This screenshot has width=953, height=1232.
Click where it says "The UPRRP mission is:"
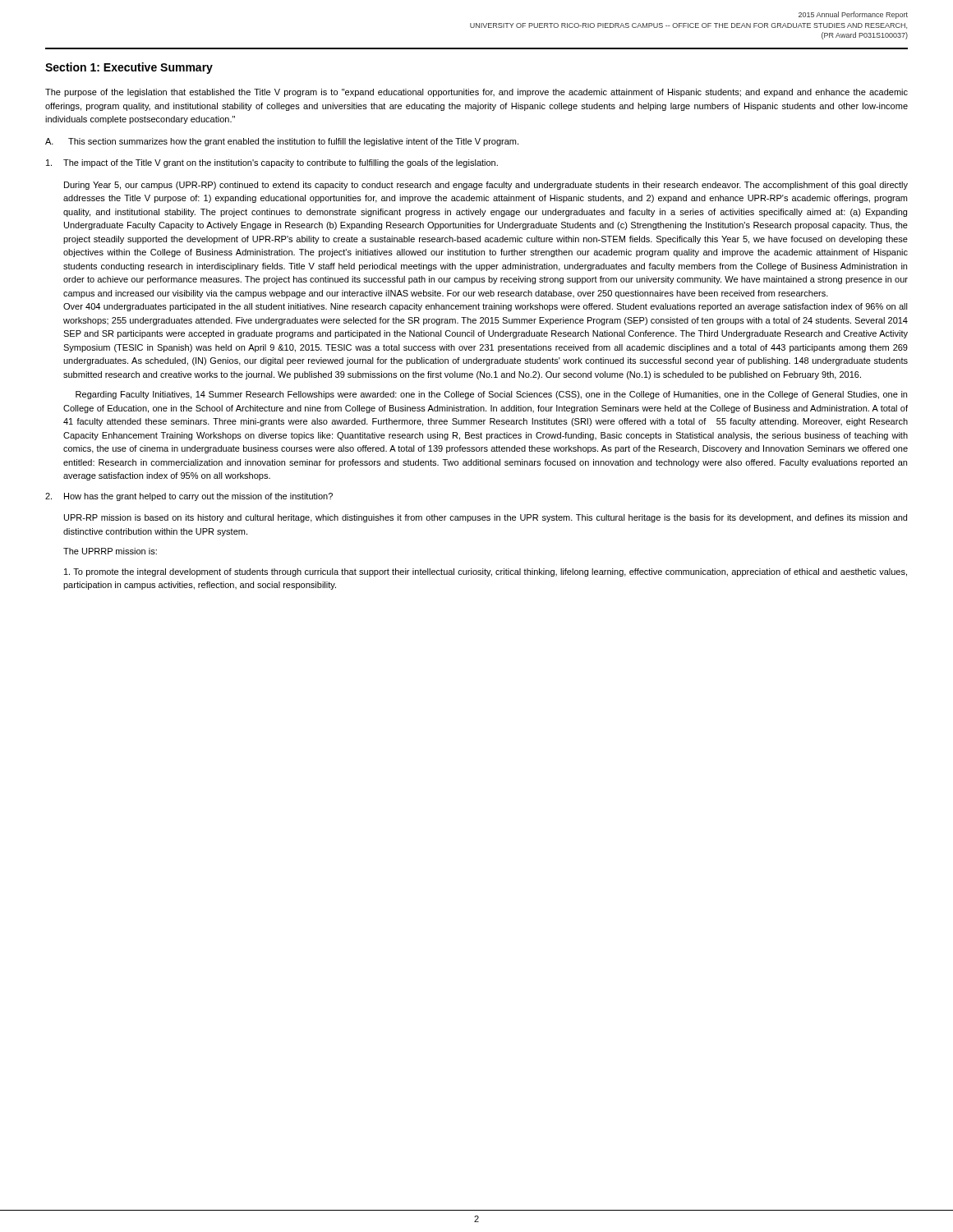tap(110, 551)
